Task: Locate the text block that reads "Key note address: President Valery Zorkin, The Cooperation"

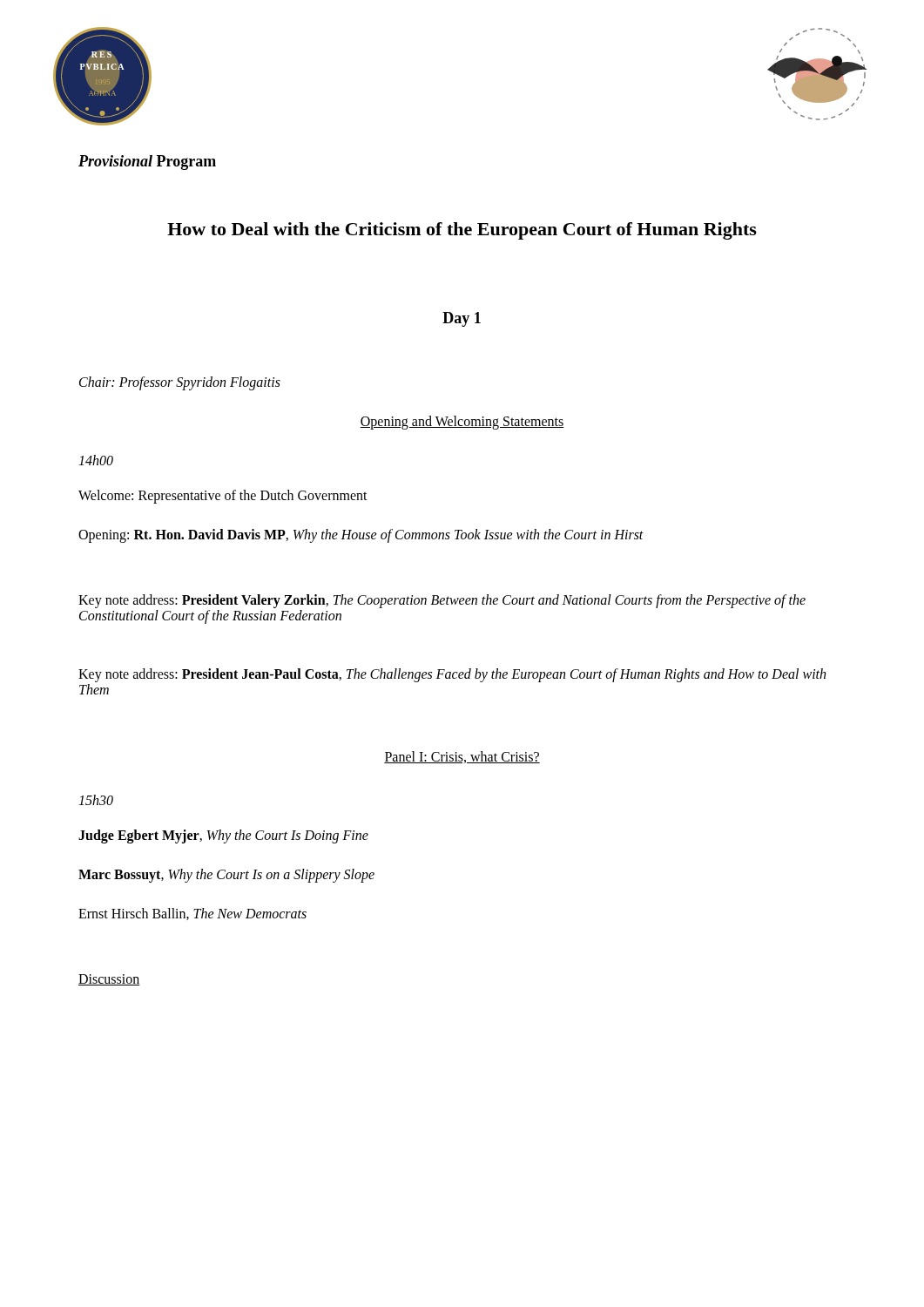Action: click(442, 608)
